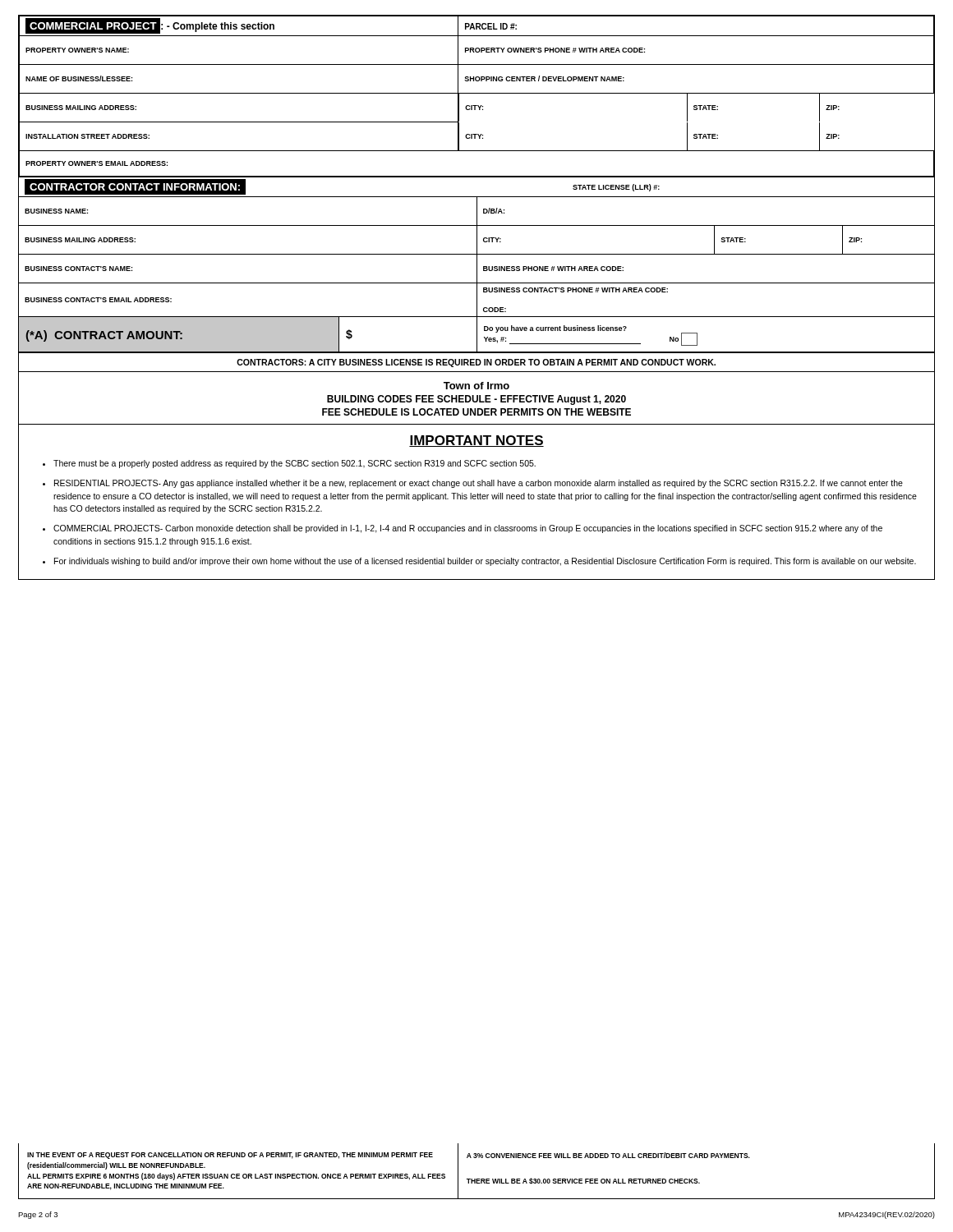Click on the text block that says "Town of Irmo BUILDING CODES FEE SCHEDULE"
Viewport: 953px width, 1232px height.
(476, 399)
